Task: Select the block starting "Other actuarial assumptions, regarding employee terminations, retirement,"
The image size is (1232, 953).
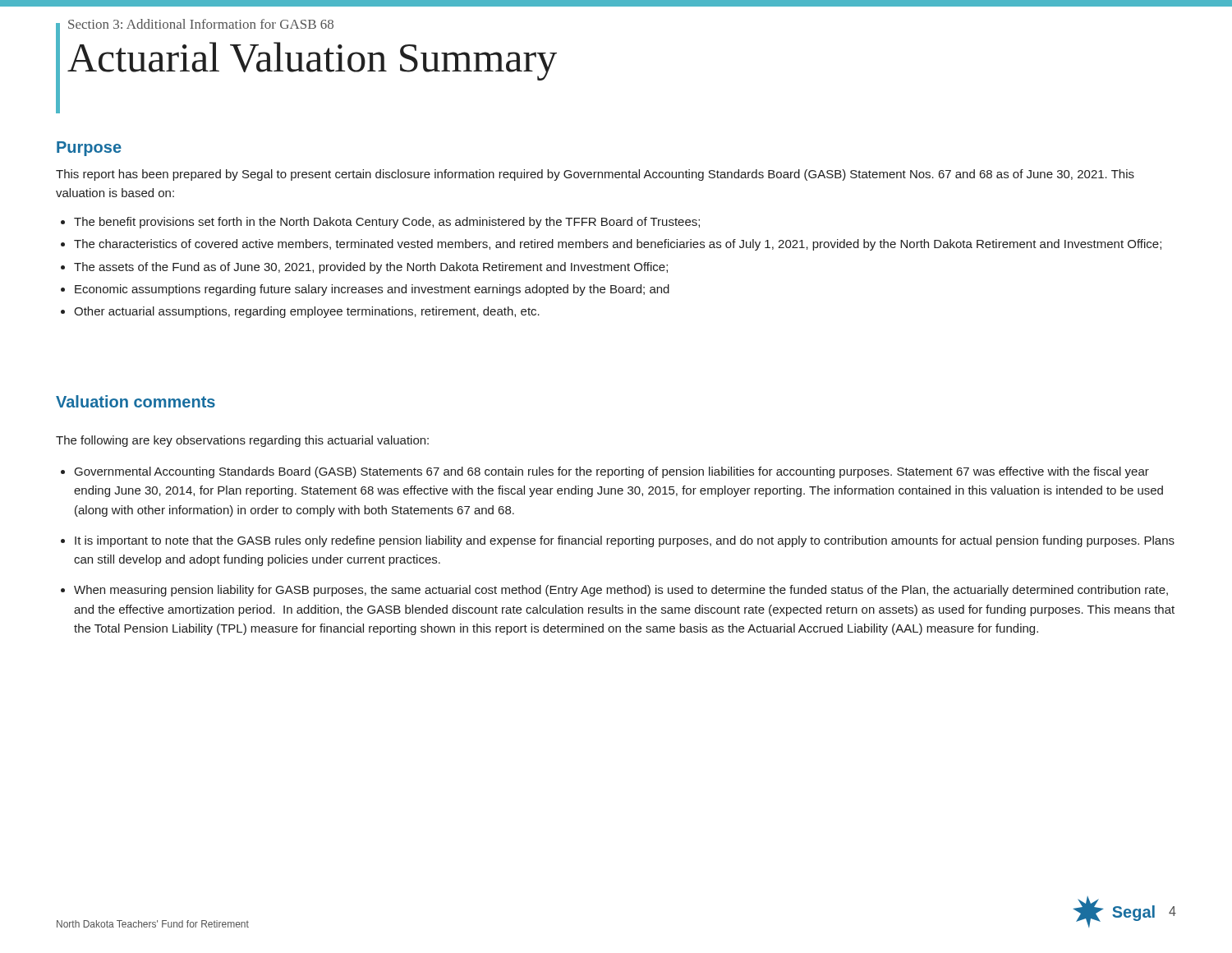Action: pyautogui.click(x=307, y=311)
